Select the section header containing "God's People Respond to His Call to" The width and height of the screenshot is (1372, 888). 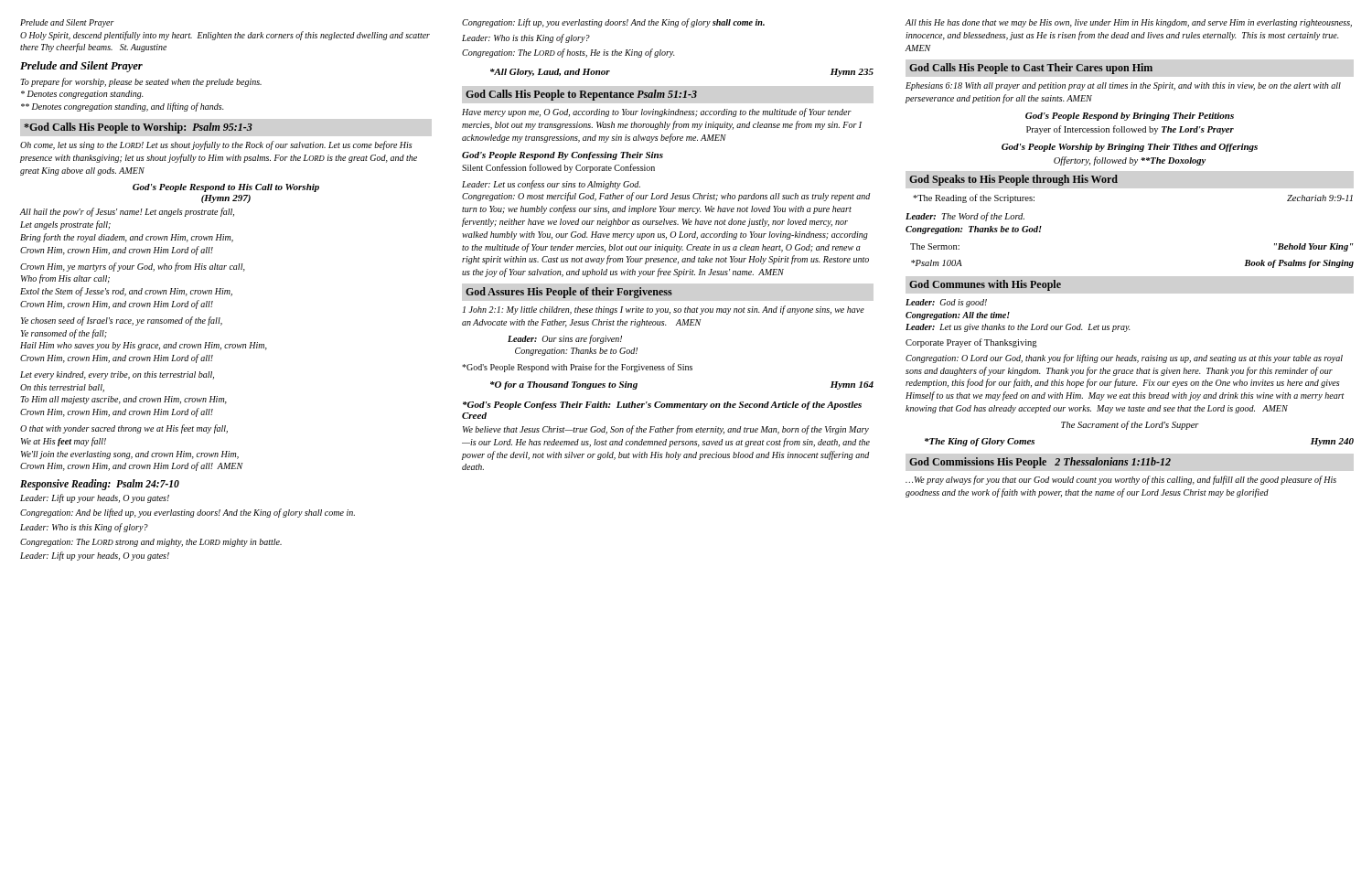(226, 192)
